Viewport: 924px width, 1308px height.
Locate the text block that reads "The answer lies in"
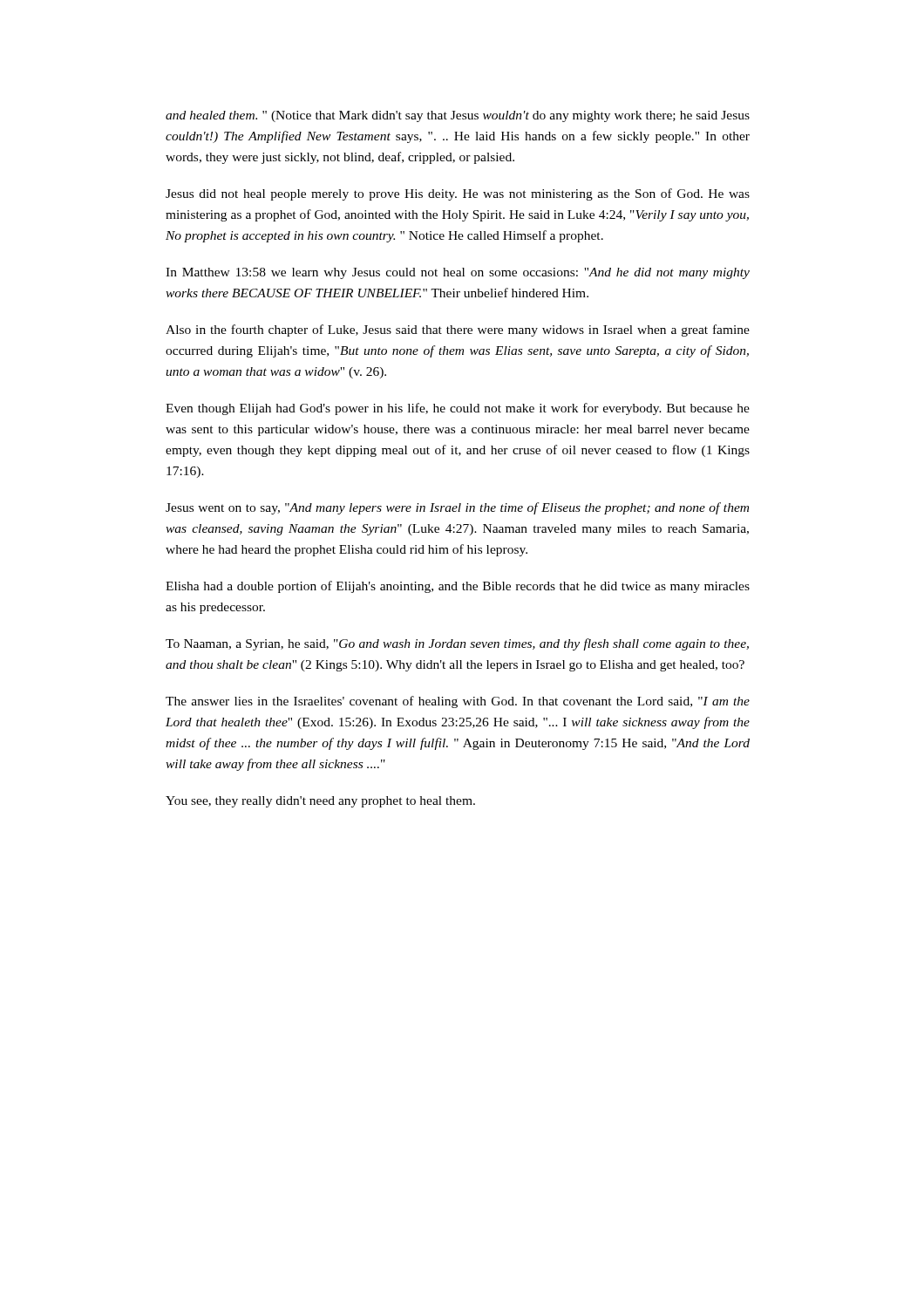(x=458, y=732)
